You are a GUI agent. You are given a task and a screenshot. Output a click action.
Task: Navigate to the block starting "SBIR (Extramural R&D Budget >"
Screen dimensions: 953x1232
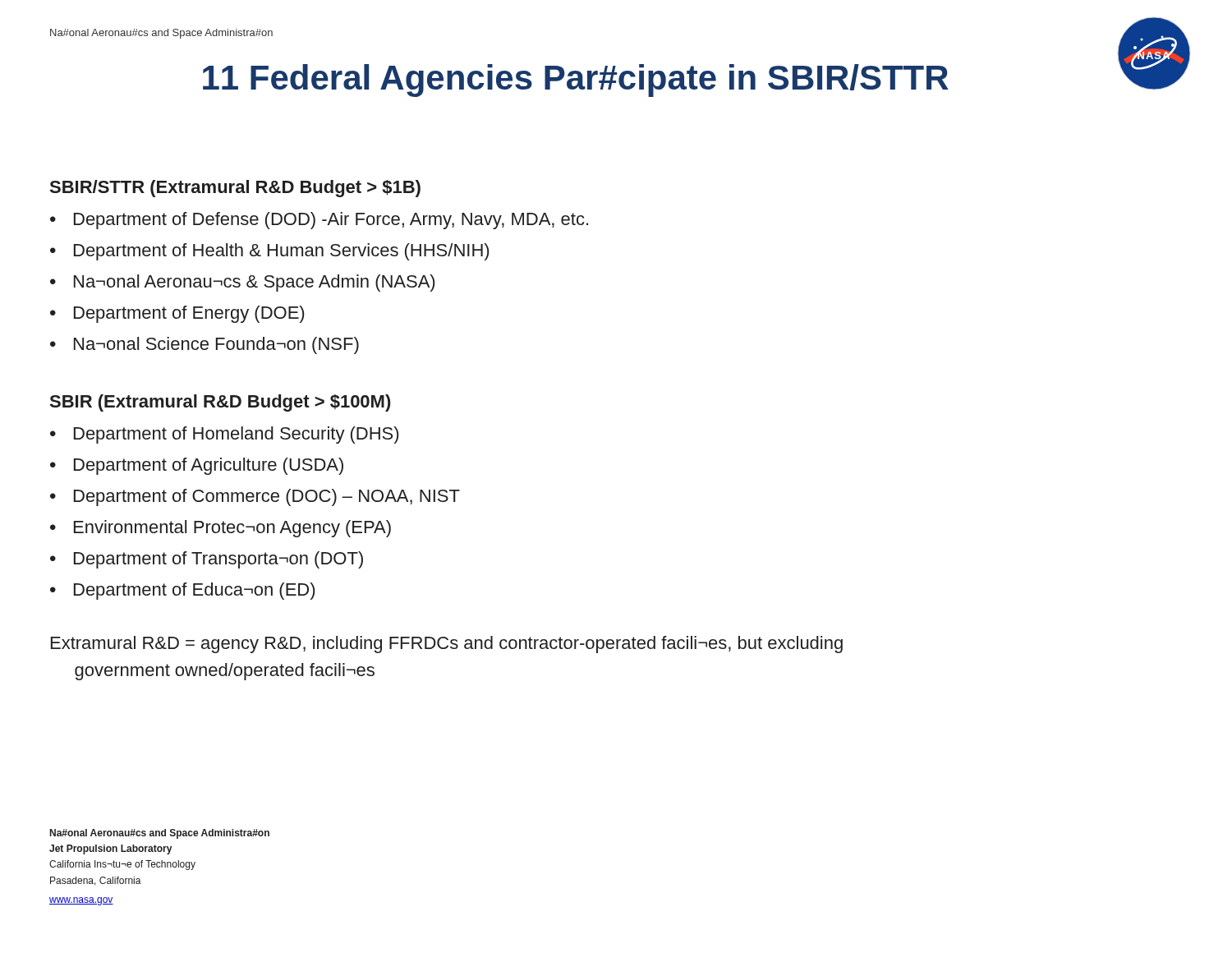coord(220,402)
